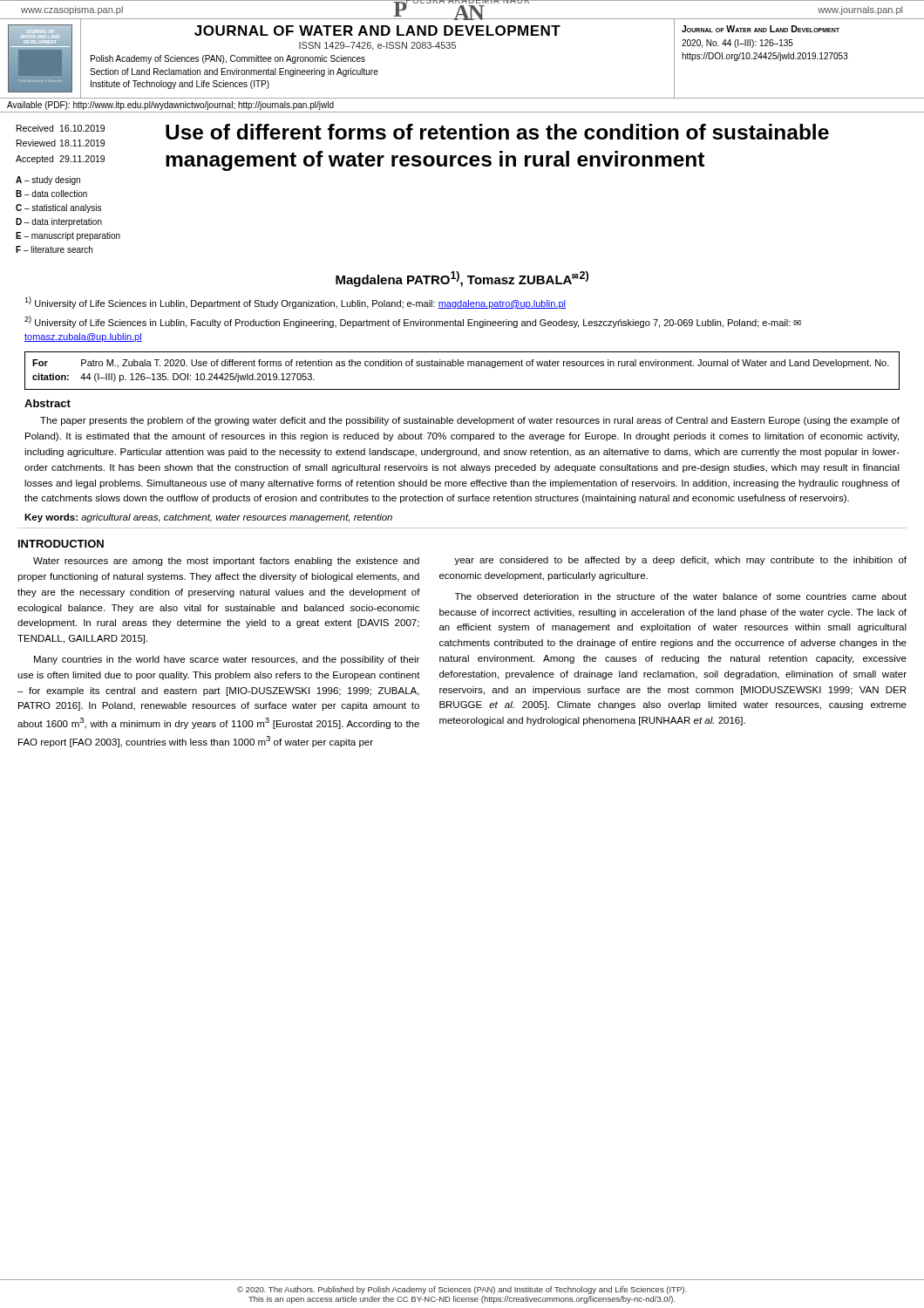
Task: Click on the text block starting "Magdalena PATRO1), Tomasz ZUBALA✉2)"
Action: coord(462,278)
